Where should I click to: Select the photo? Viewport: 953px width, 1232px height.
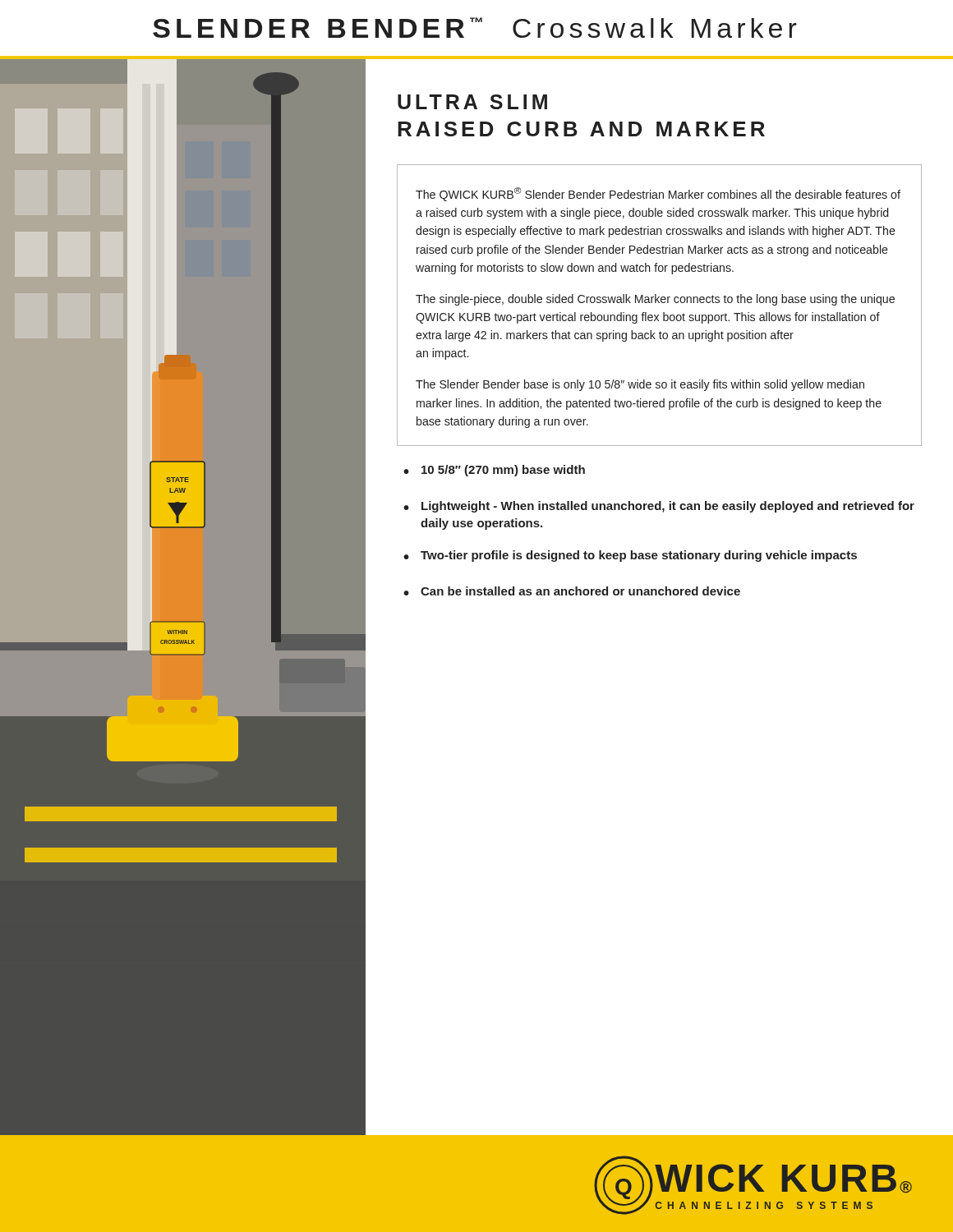click(x=183, y=597)
